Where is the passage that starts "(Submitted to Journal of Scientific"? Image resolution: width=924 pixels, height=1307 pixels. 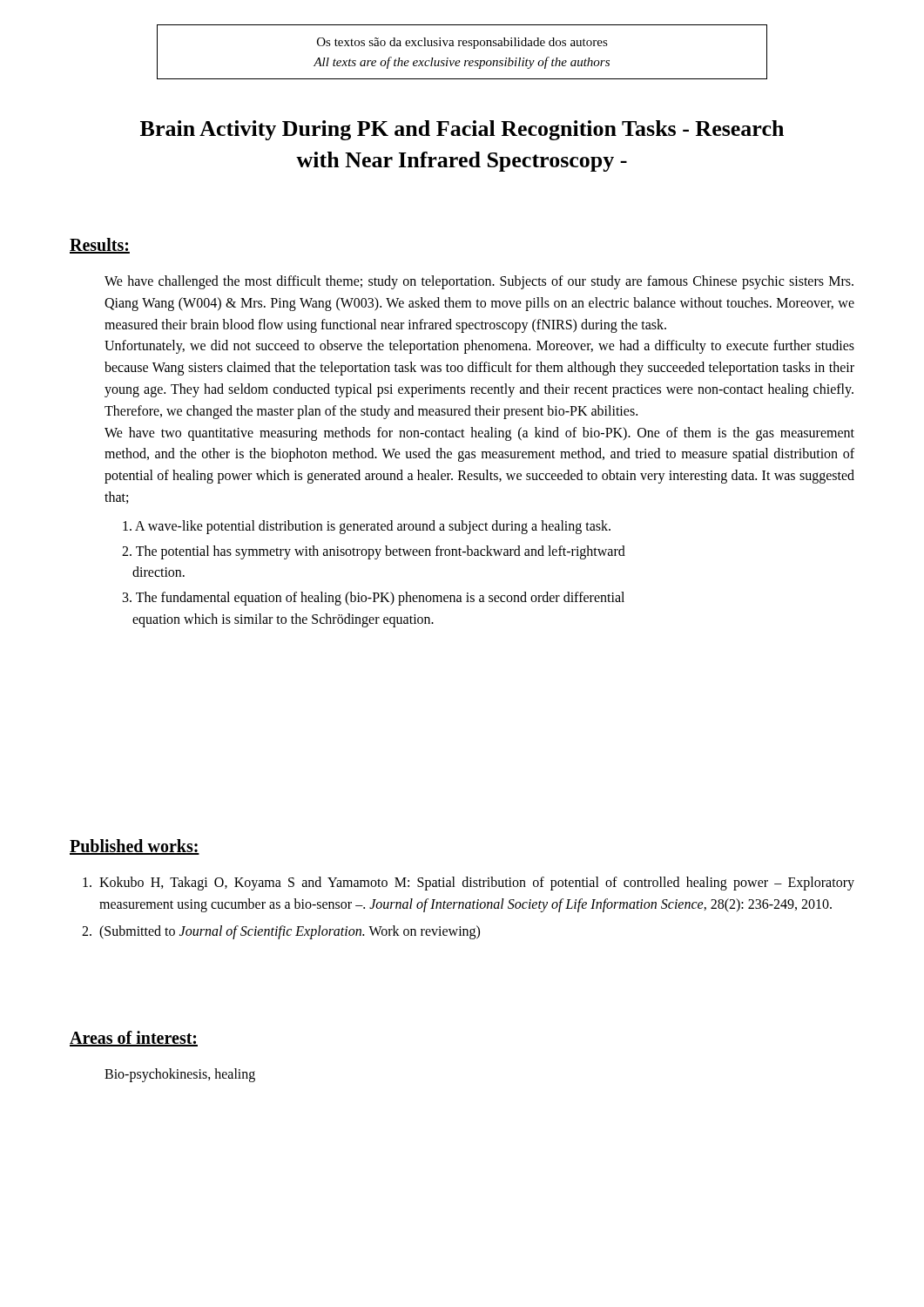pos(290,931)
